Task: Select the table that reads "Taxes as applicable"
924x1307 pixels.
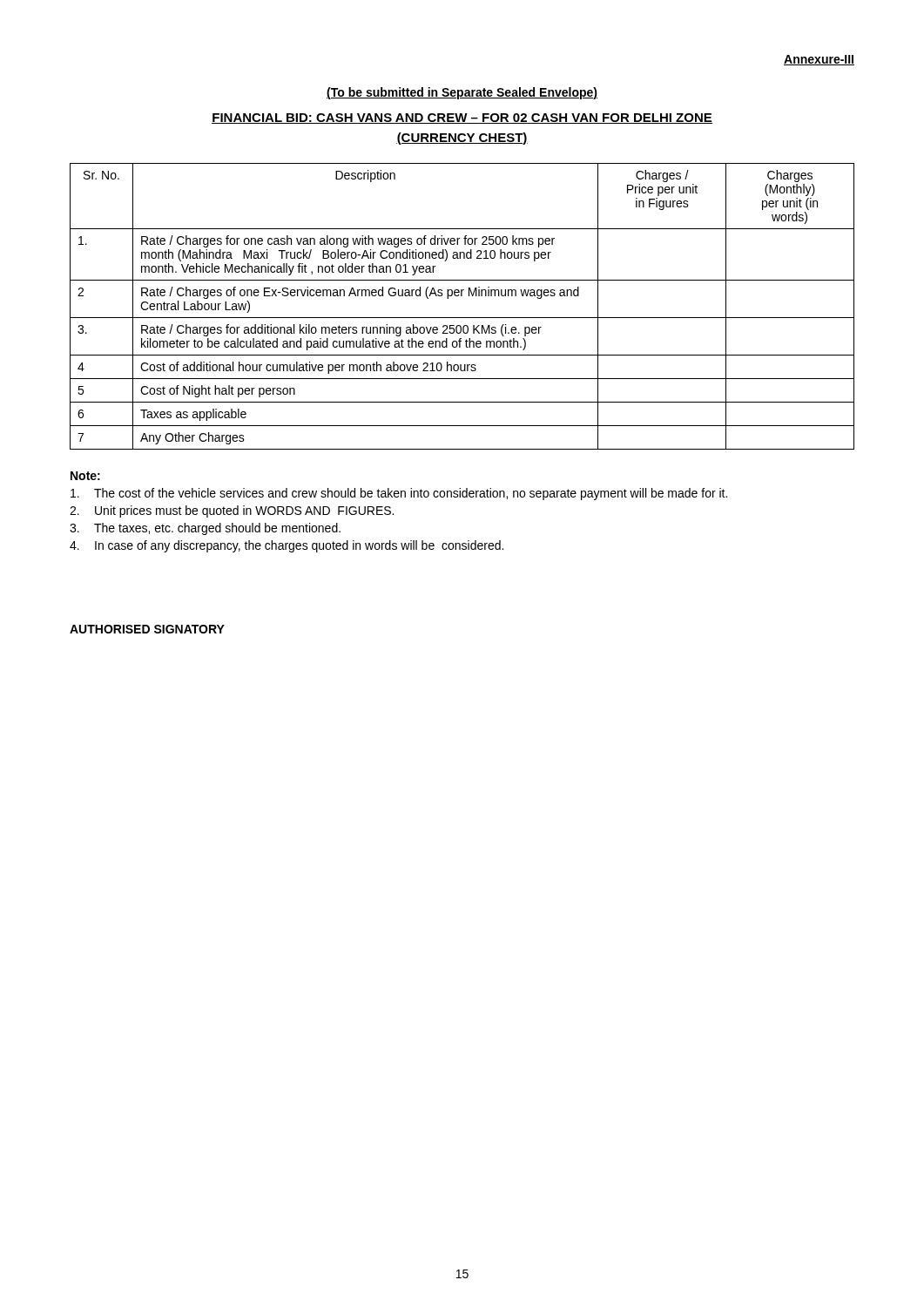Action: click(x=462, y=306)
